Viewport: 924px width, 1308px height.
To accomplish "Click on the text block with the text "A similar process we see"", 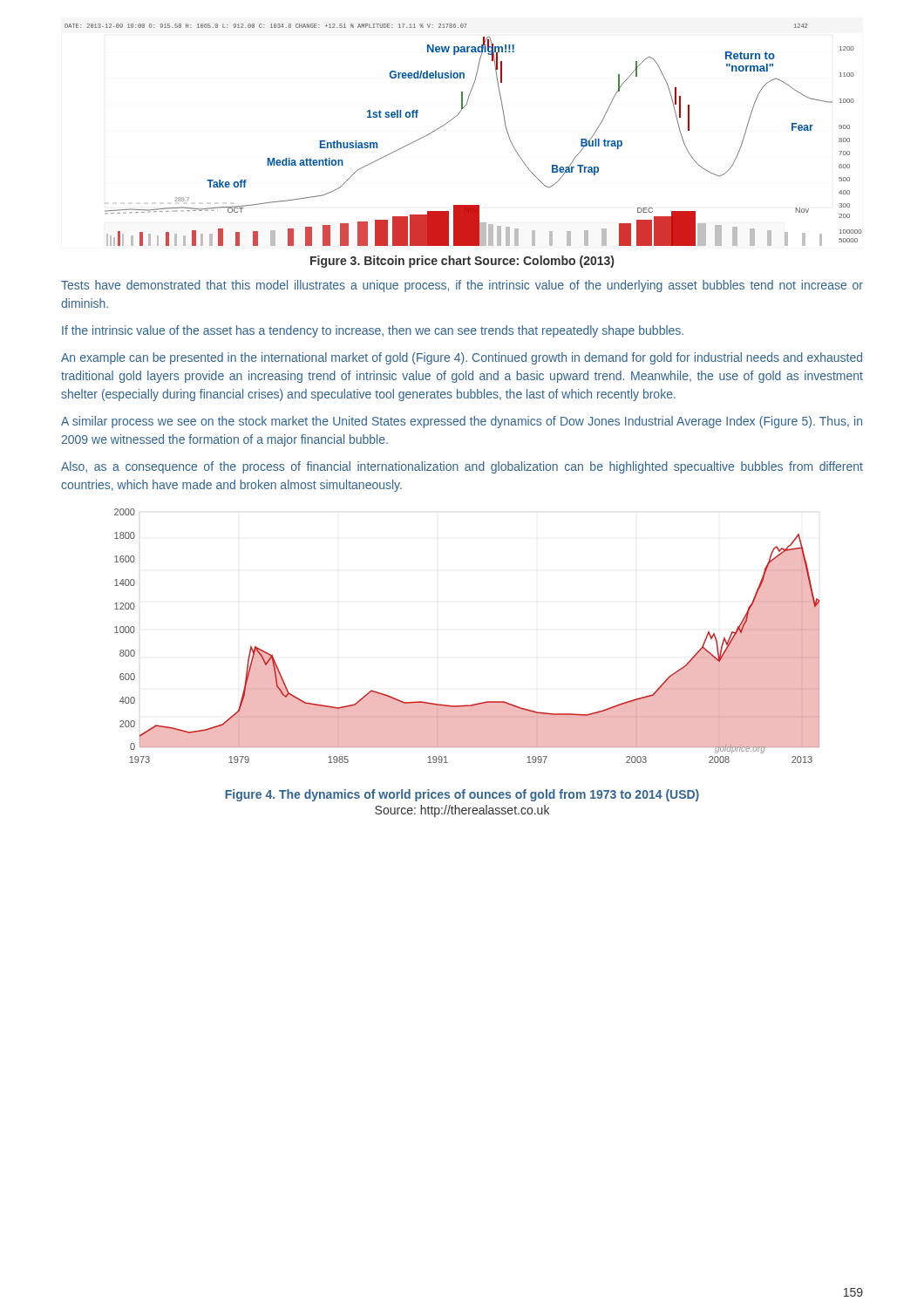I will click(x=462, y=430).
